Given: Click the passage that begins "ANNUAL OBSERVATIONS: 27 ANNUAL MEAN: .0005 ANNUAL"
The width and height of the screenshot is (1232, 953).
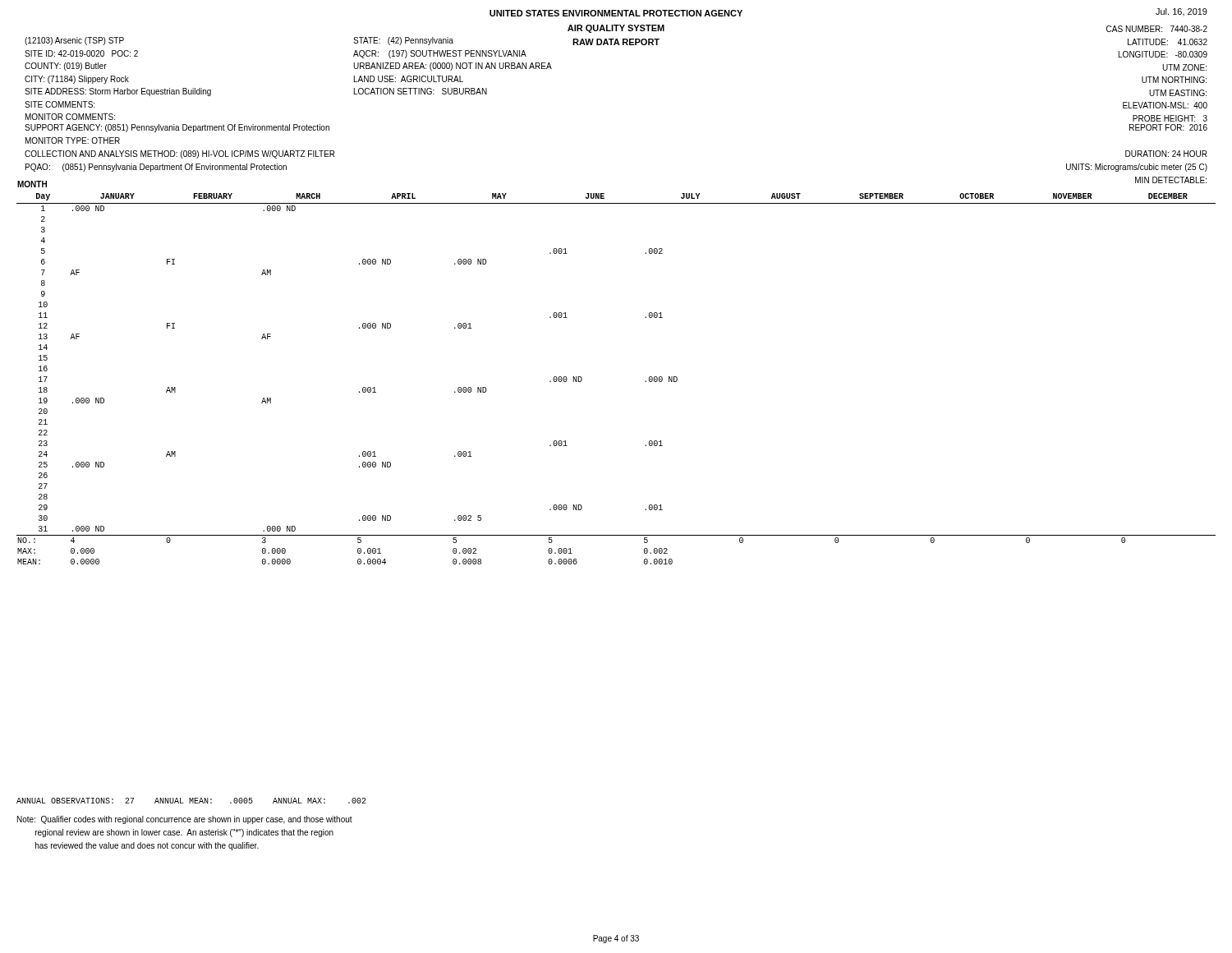Looking at the screenshot, I should tap(191, 801).
